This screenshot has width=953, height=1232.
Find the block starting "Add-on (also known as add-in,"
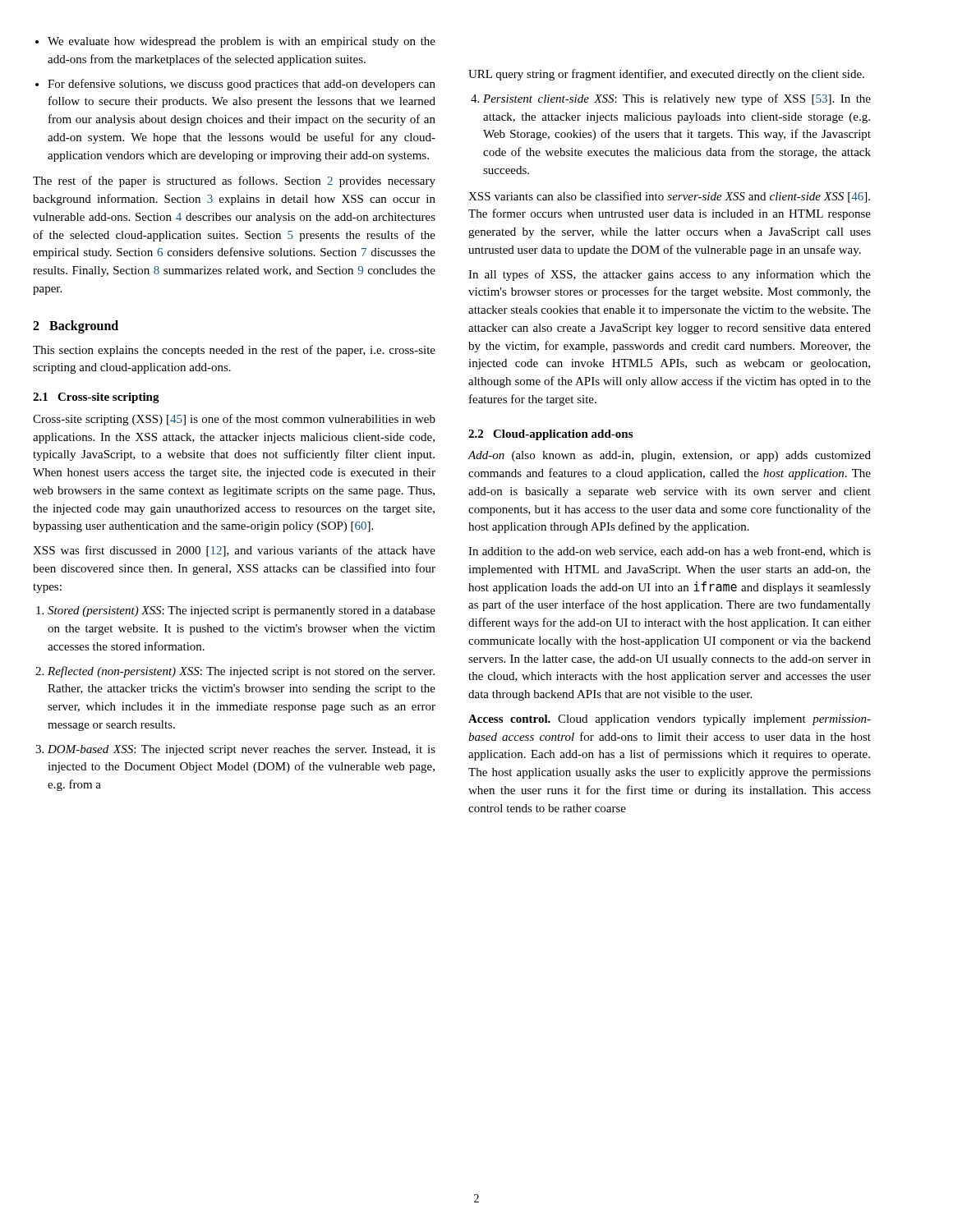click(x=670, y=492)
